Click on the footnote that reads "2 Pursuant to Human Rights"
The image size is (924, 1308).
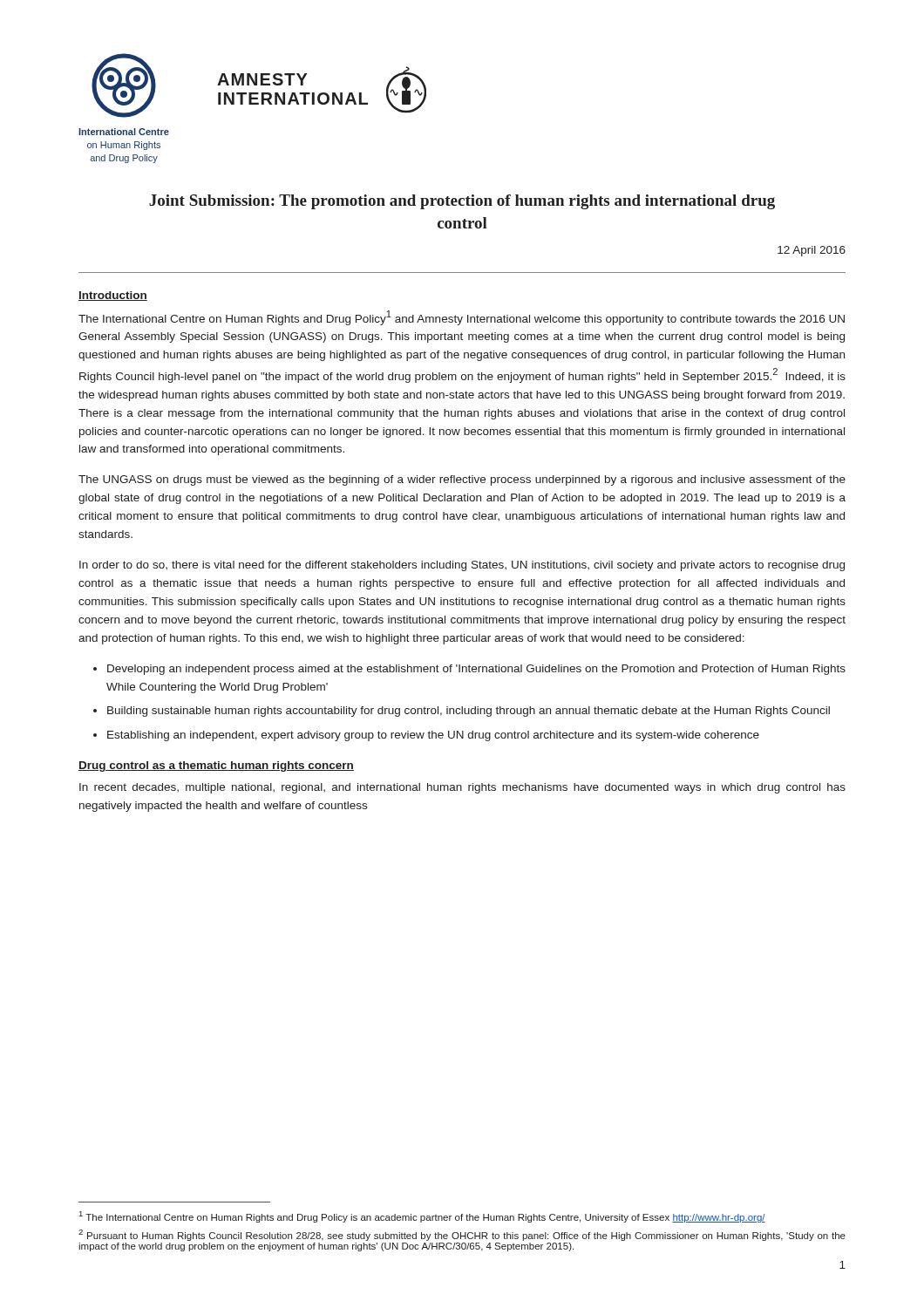click(x=462, y=1239)
